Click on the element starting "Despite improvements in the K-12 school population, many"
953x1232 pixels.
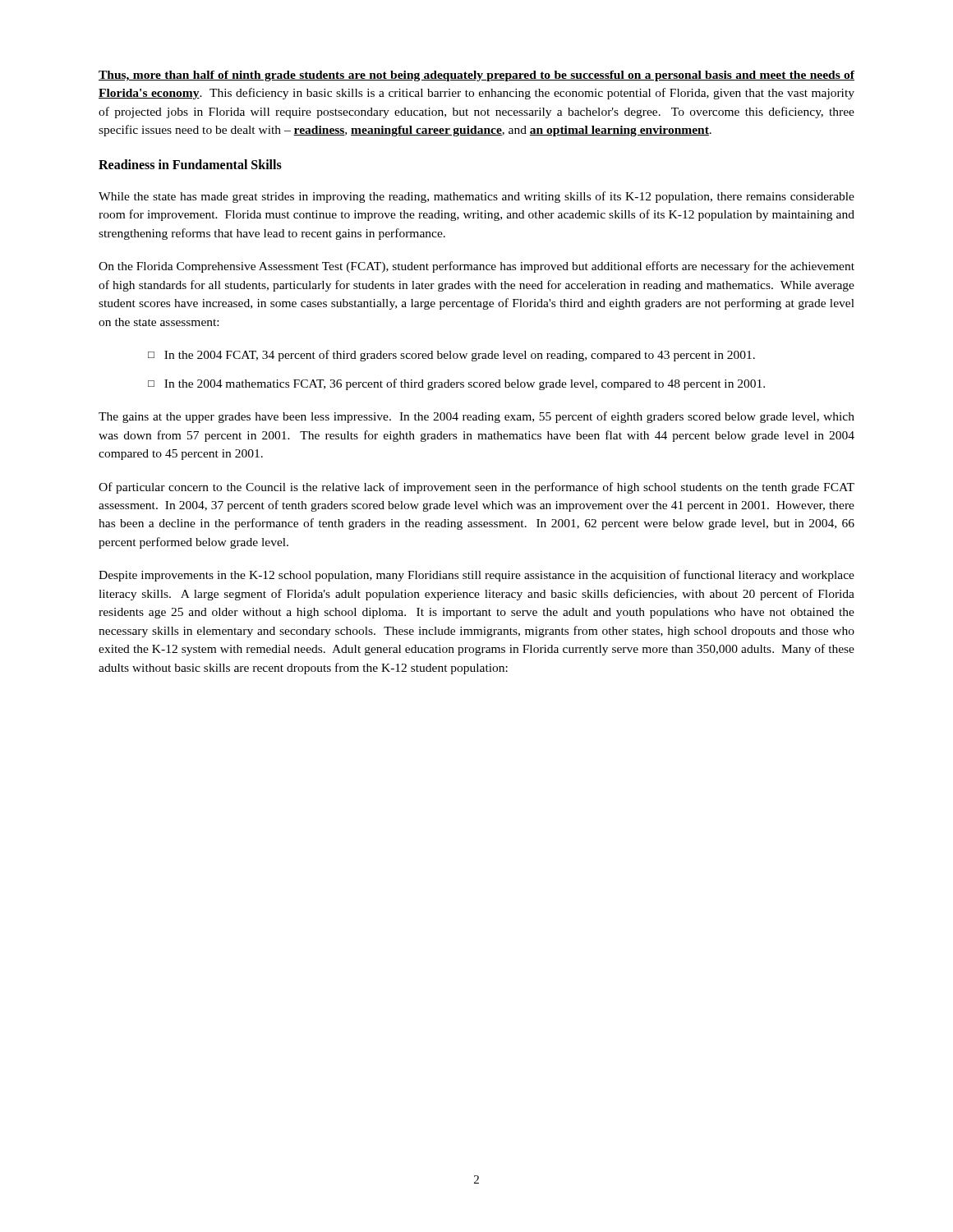tap(476, 621)
